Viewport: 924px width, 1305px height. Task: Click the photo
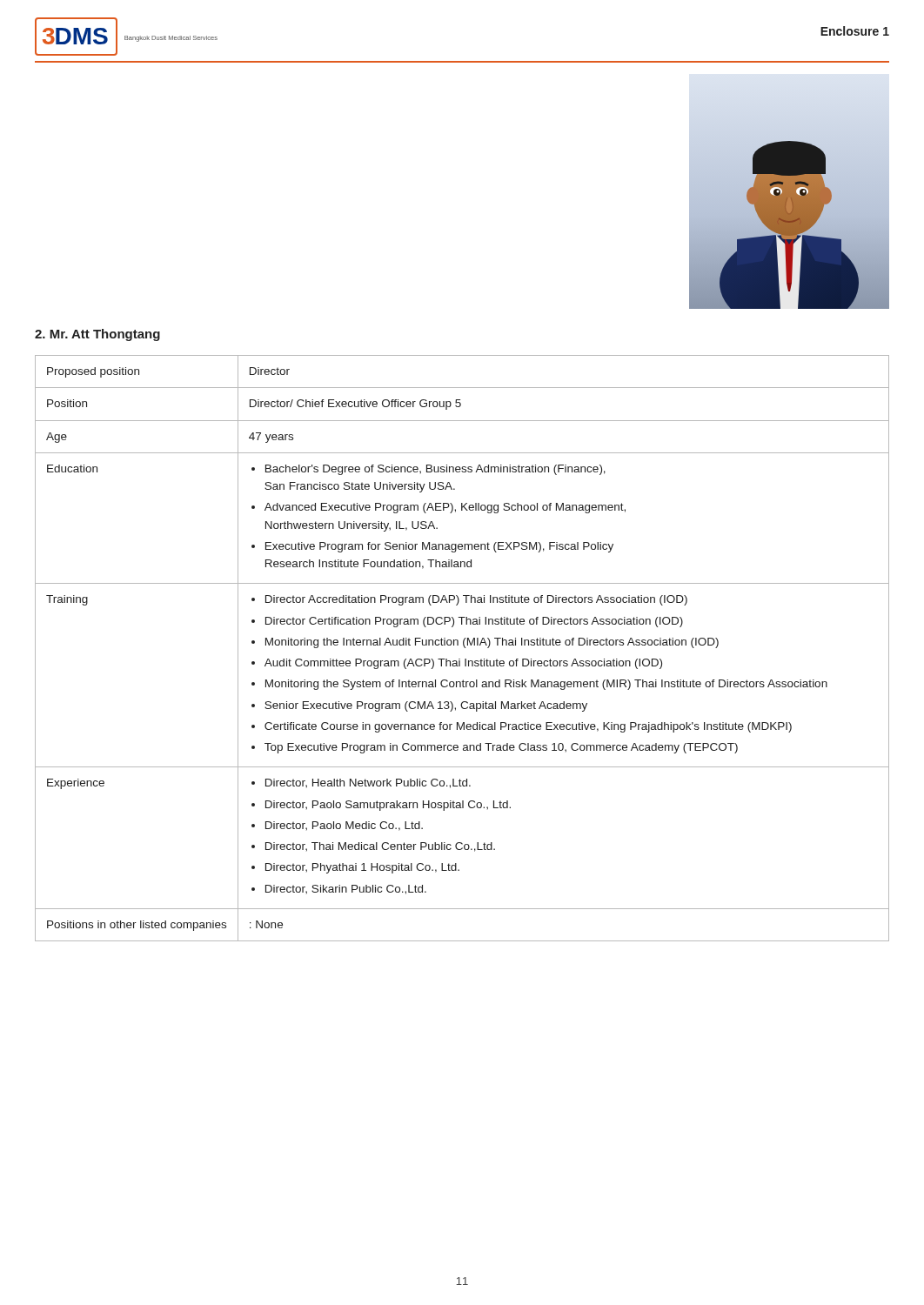[789, 191]
